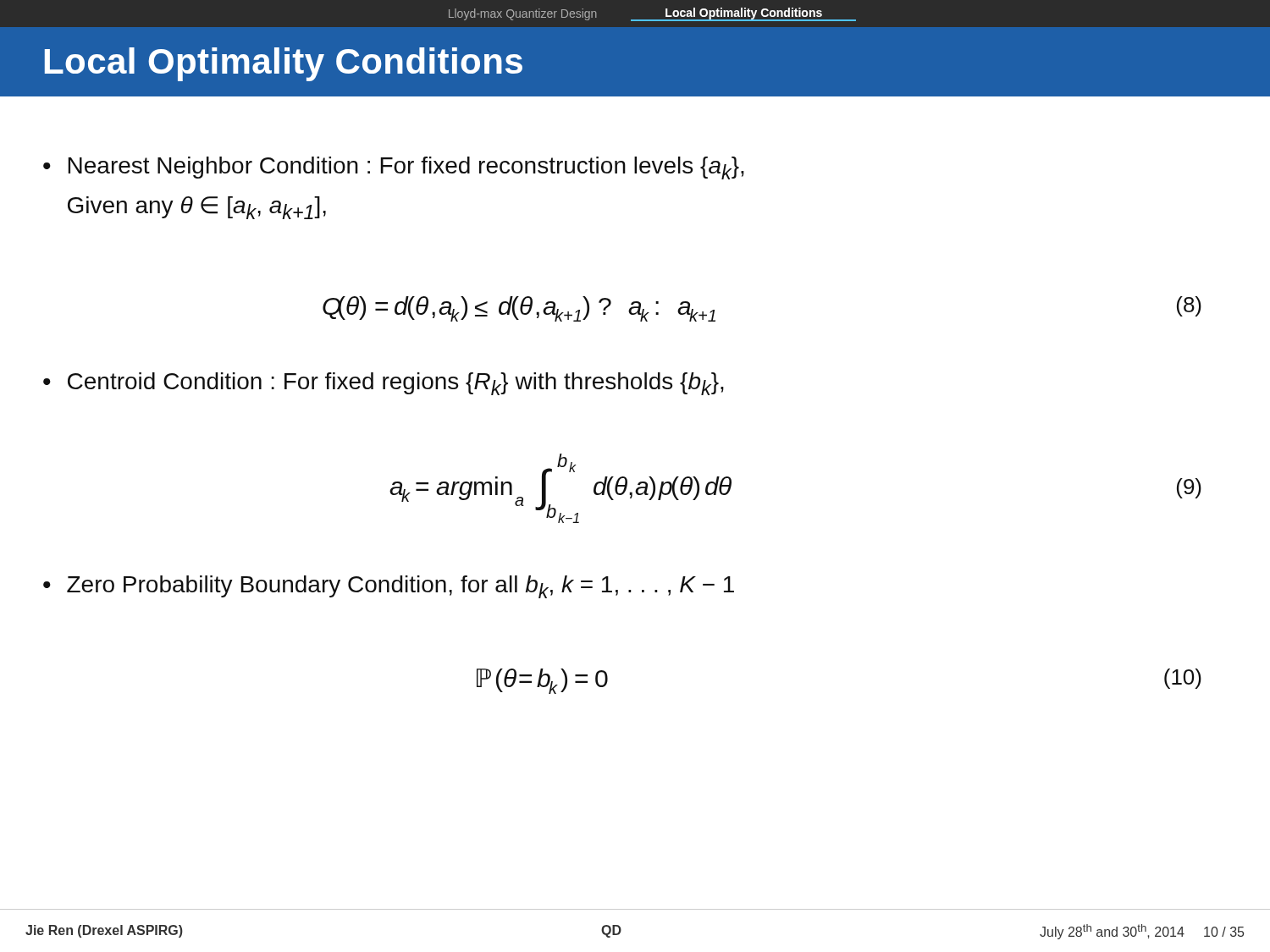Select the region starting "Local Optimality Conditions"
This screenshot has width=1270, height=952.
point(283,62)
